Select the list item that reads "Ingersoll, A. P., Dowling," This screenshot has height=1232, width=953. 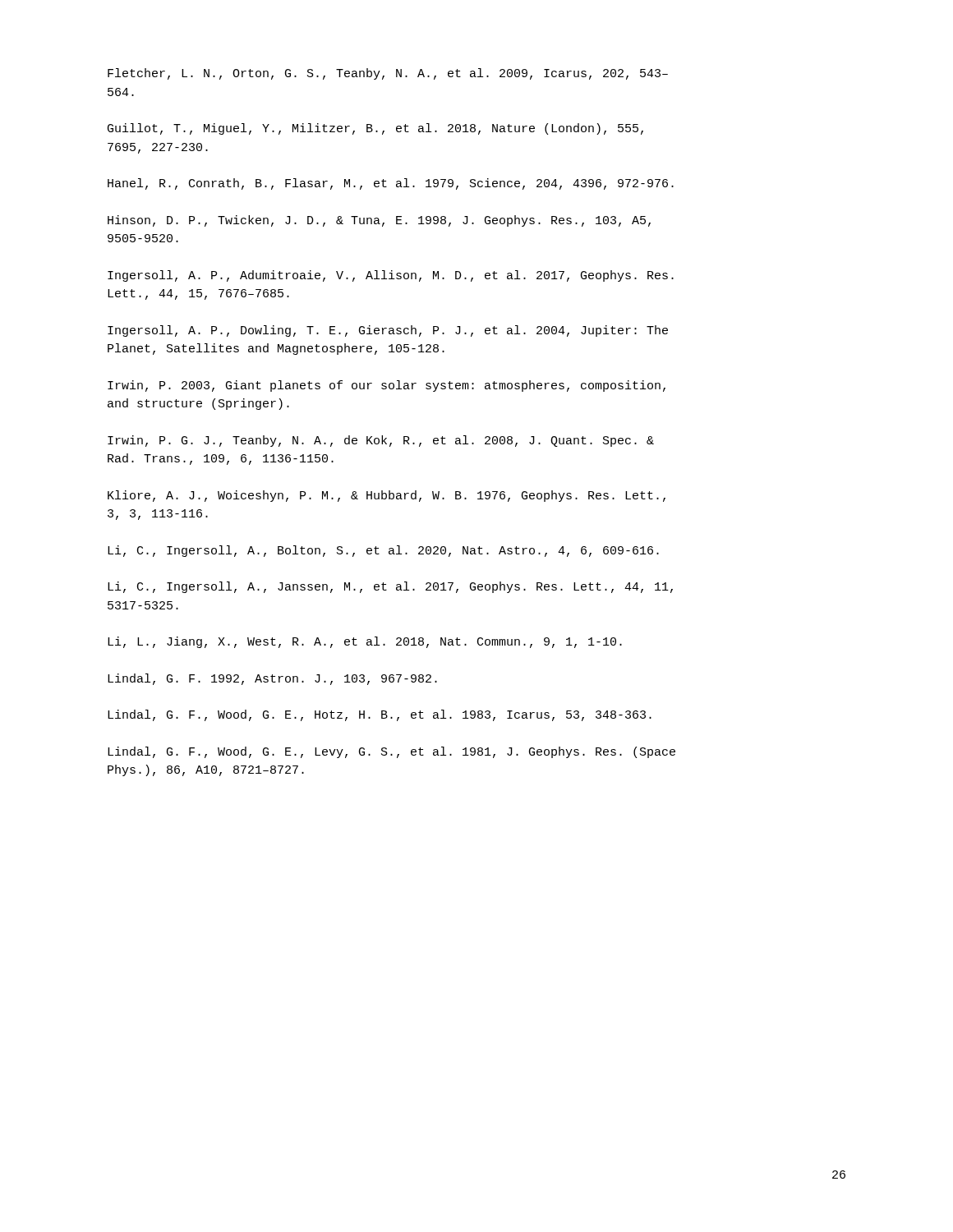click(388, 340)
